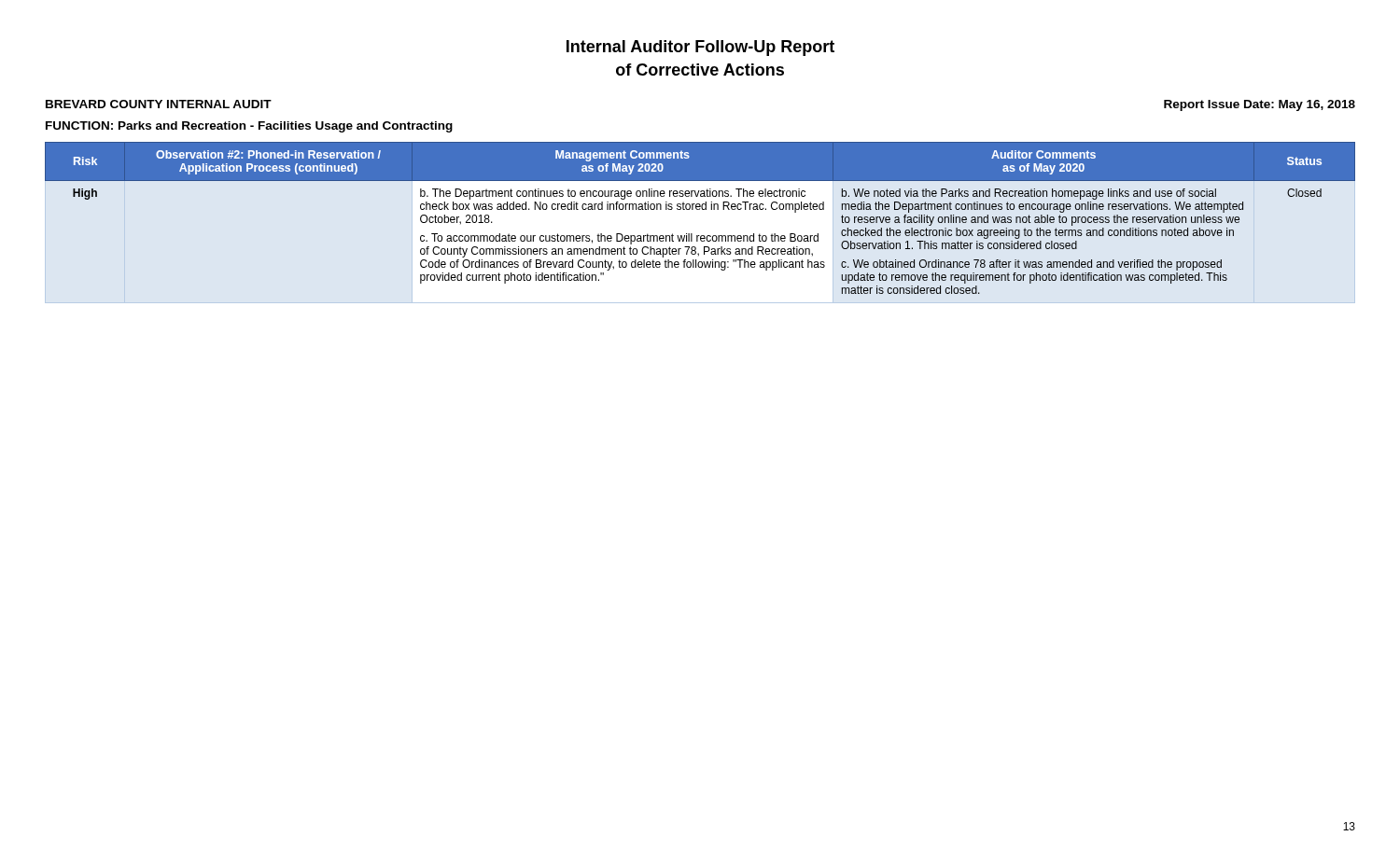Screen dimensions: 850x1400
Task: Point to the text block starting "FUNCTION: Parks and Recreation -"
Action: [x=249, y=126]
